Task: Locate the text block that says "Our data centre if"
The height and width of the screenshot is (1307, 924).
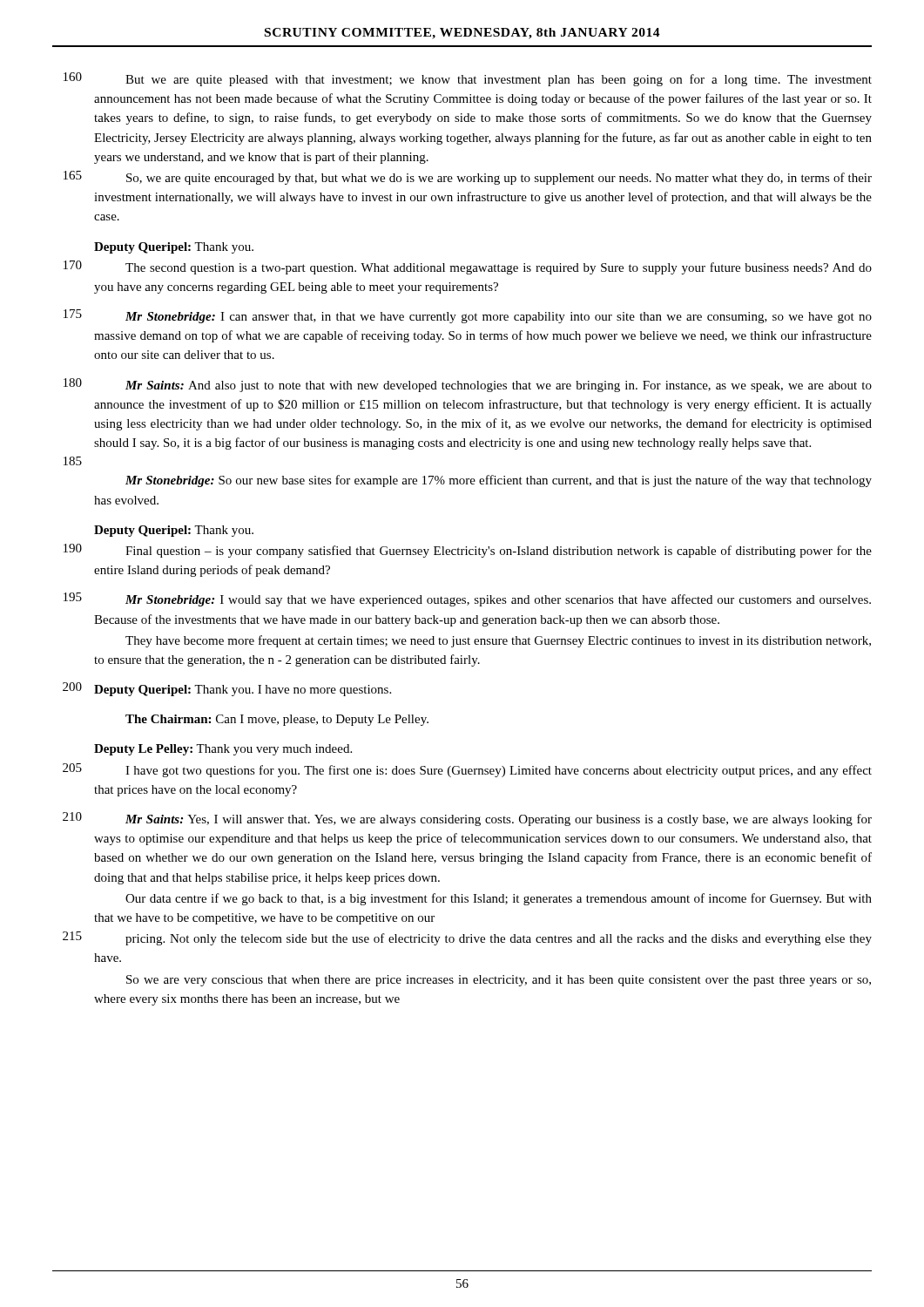Action: 462,908
